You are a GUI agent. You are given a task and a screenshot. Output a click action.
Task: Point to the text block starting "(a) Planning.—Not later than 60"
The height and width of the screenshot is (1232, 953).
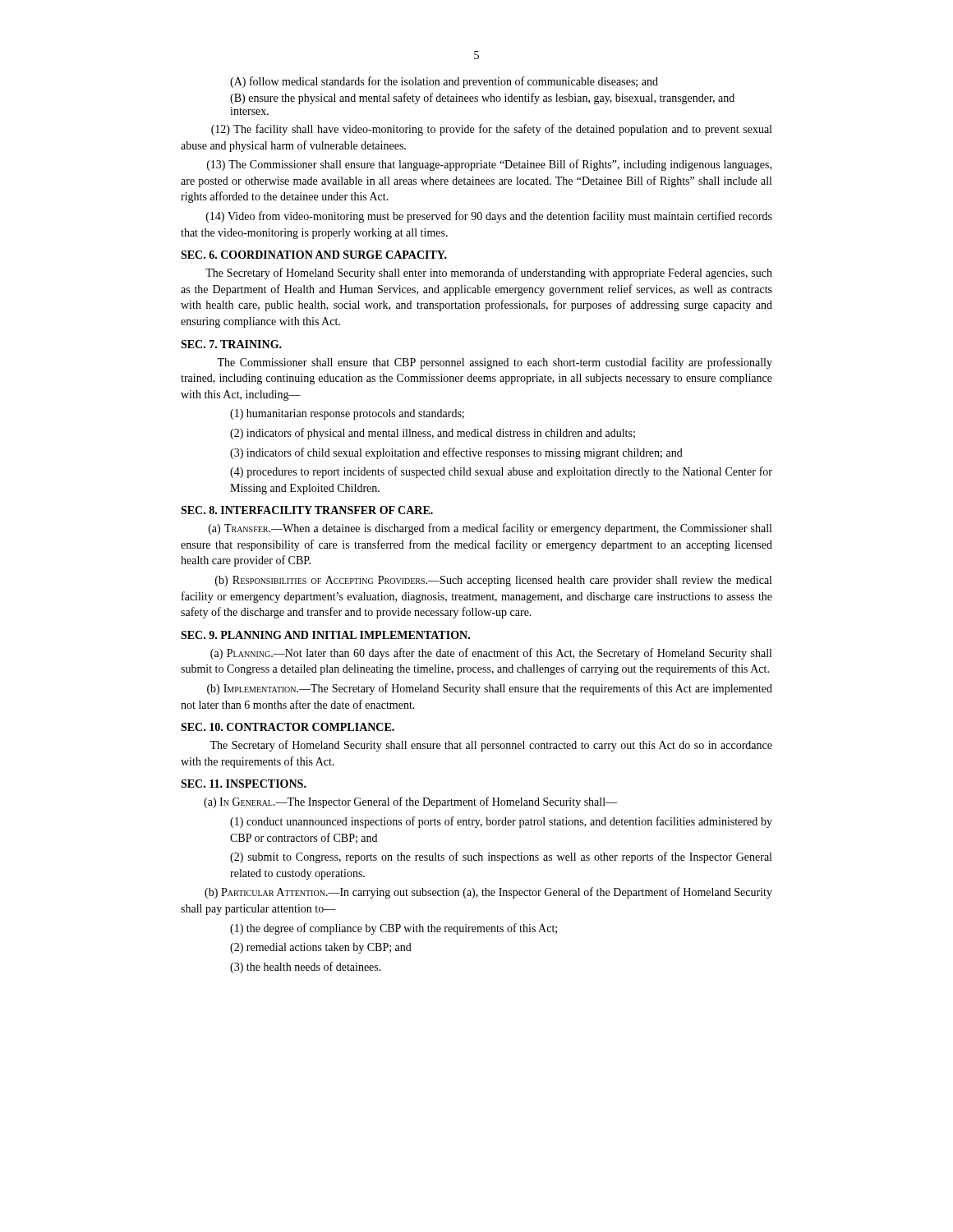pos(476,661)
